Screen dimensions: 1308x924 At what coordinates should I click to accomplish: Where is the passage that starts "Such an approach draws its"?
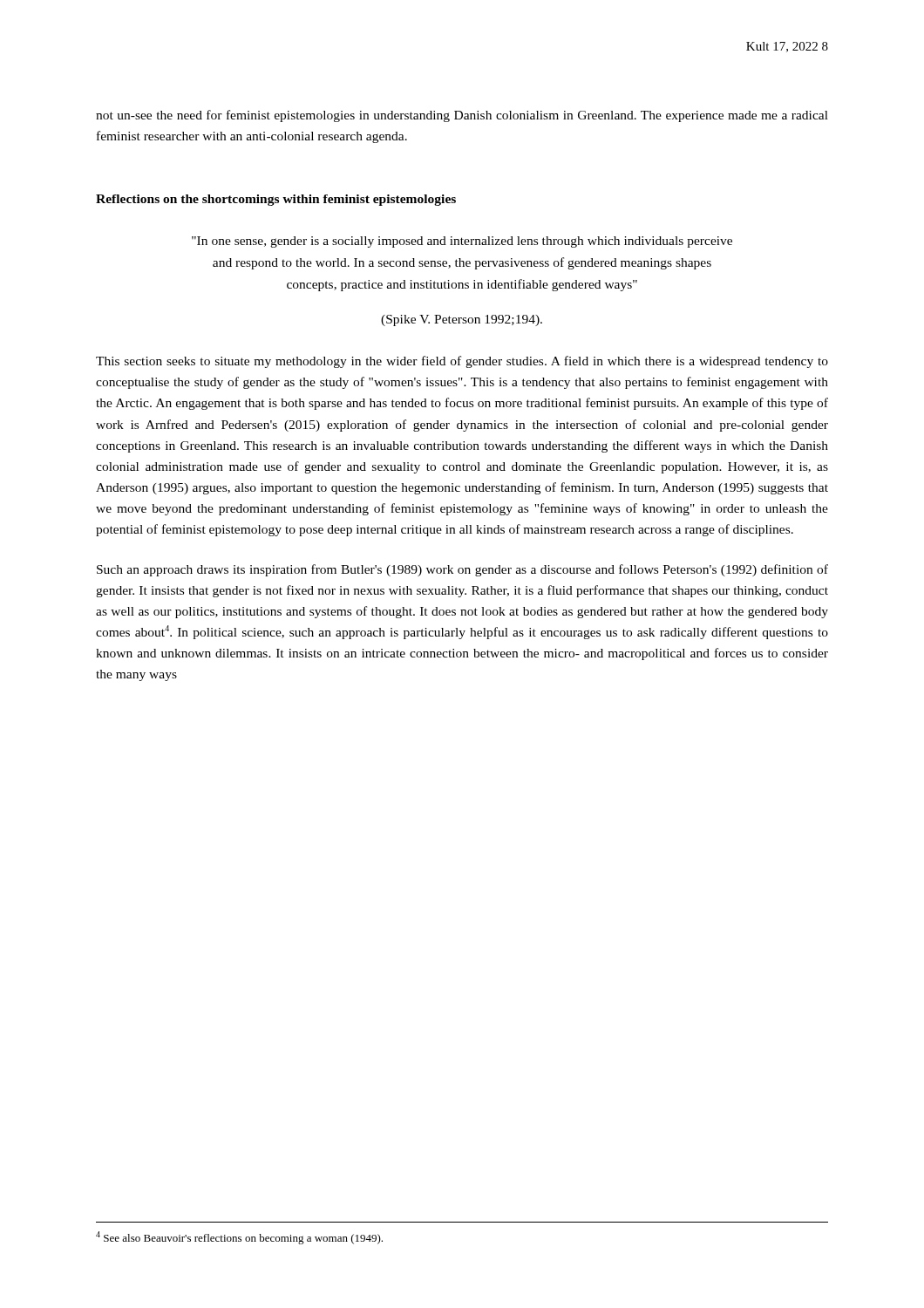pos(462,621)
